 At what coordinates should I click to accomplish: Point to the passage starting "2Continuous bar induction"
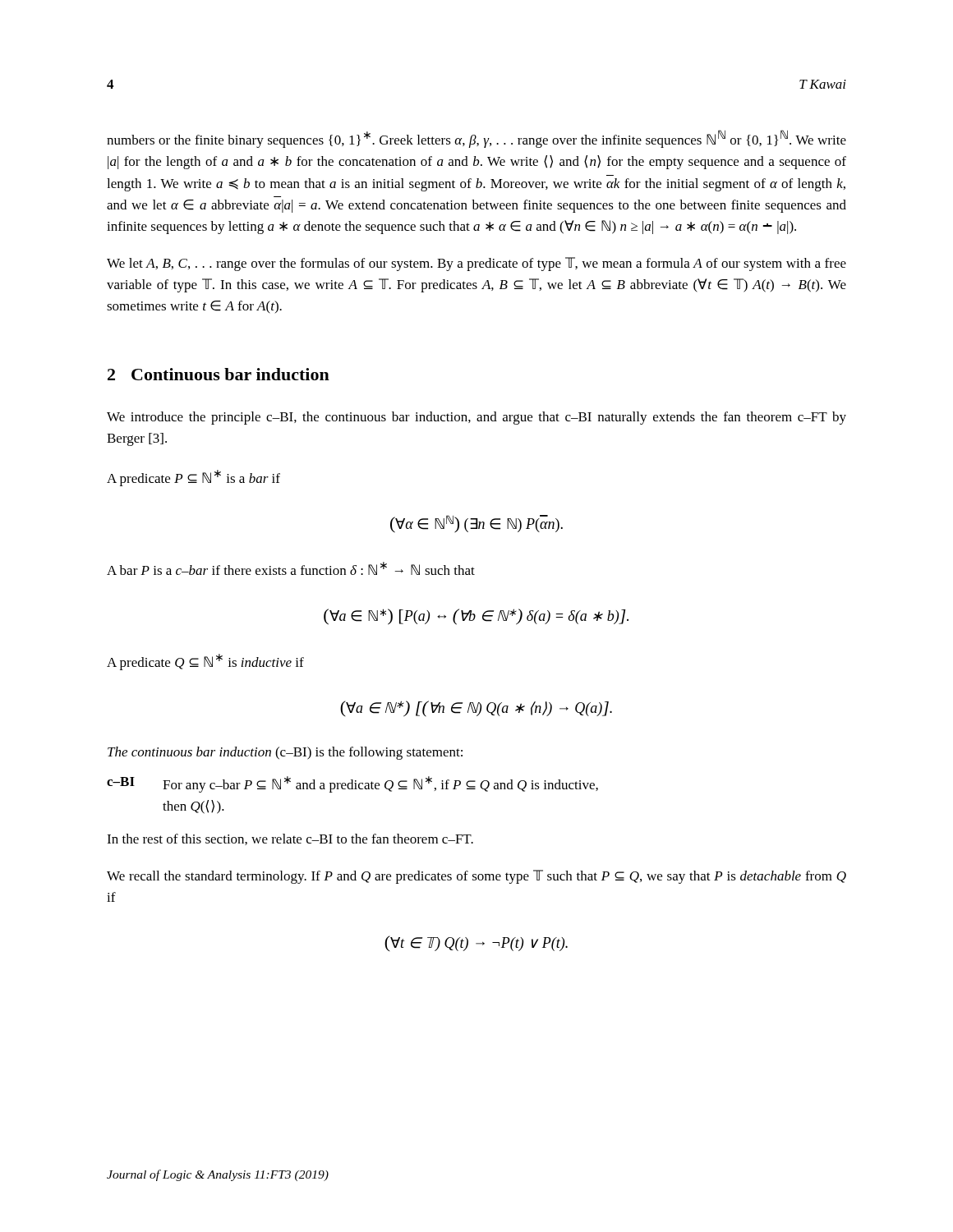(218, 374)
